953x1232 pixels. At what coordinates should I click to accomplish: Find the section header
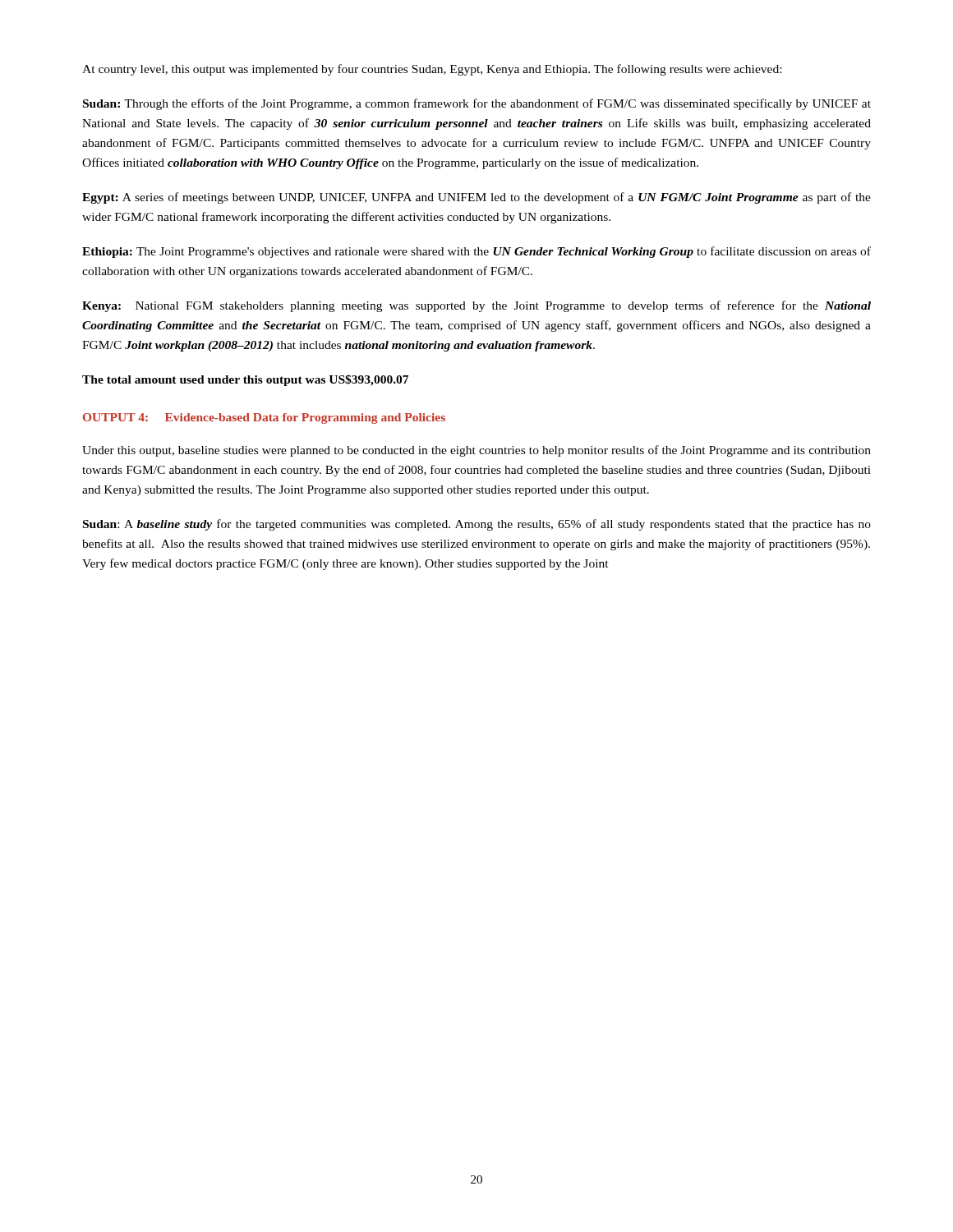[x=476, y=417]
